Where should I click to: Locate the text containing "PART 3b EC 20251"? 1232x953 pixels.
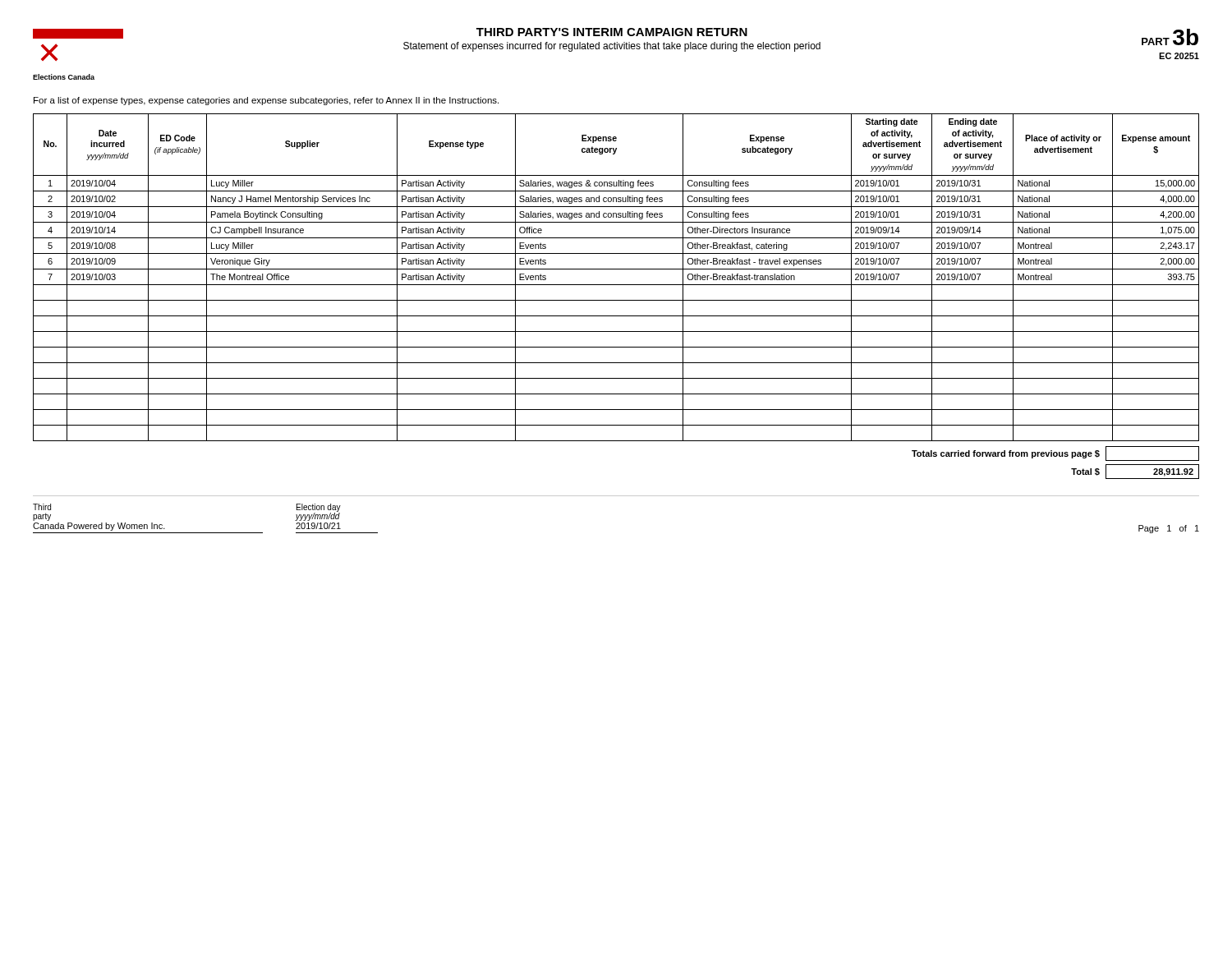1150,43
